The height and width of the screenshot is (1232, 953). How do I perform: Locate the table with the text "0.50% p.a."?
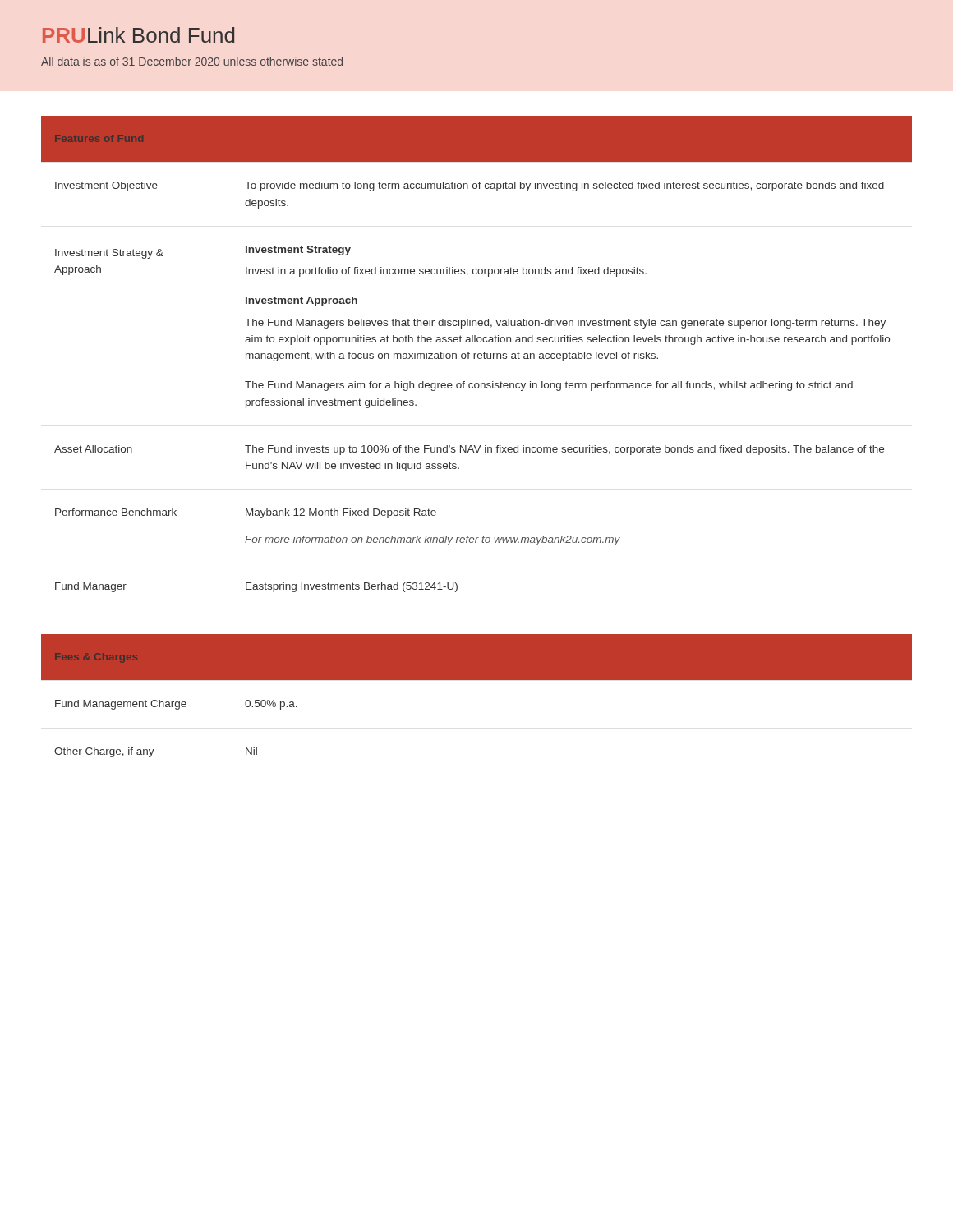tap(476, 704)
